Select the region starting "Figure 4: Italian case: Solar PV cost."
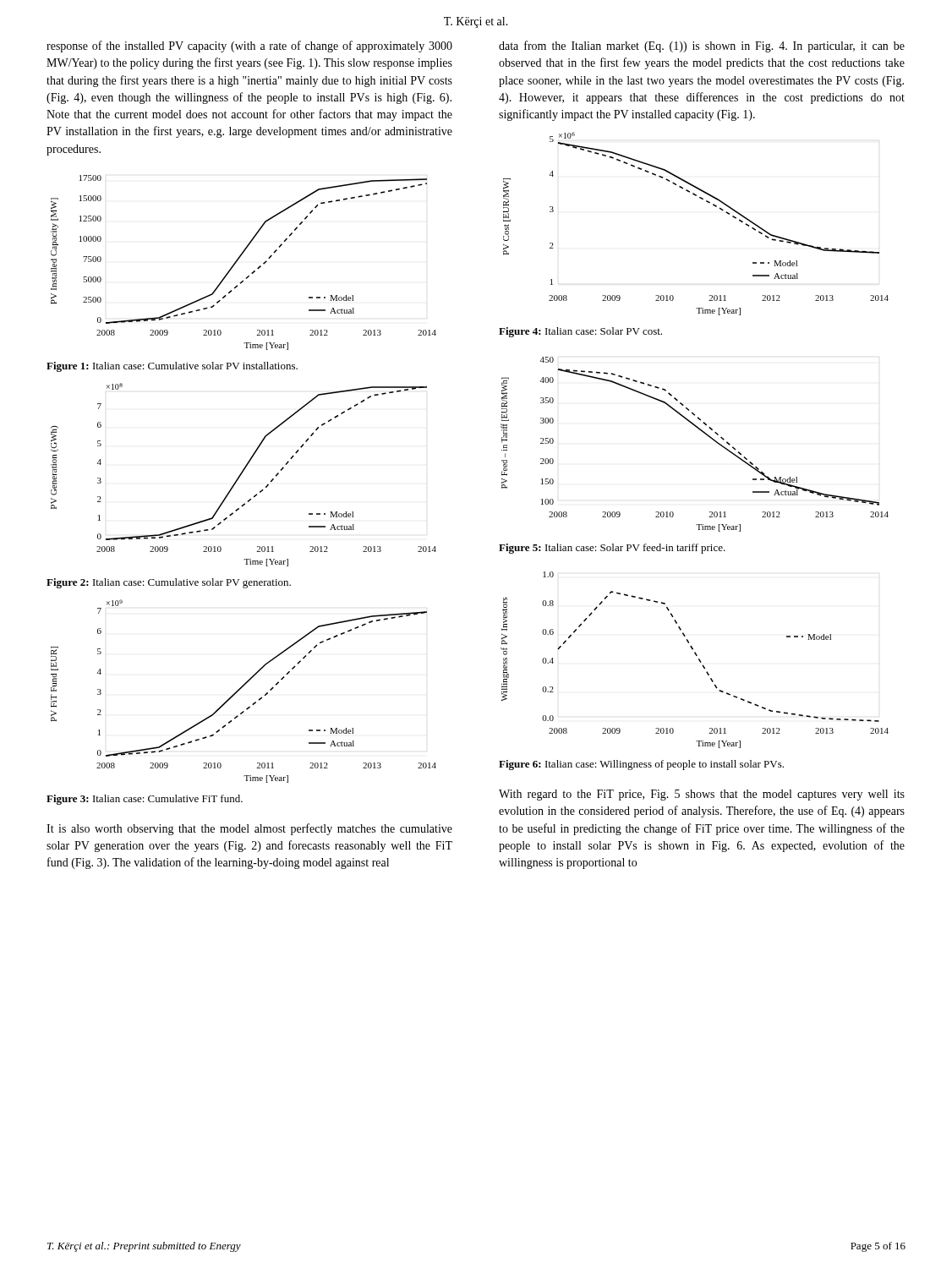 [580, 332]
